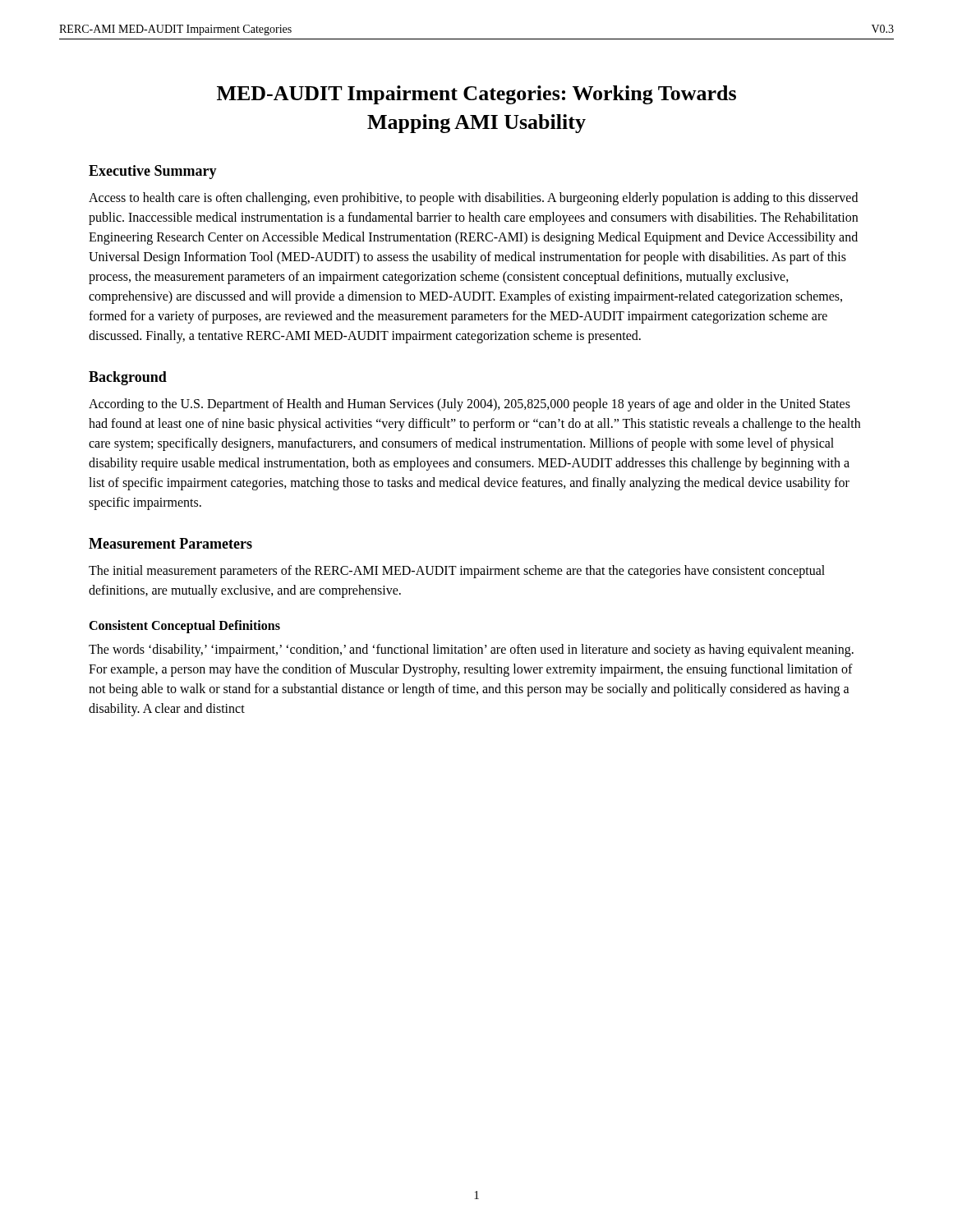Click the title that begins "MED-AUDIT Impairment Categories:"
This screenshot has width=953, height=1232.
tap(476, 108)
